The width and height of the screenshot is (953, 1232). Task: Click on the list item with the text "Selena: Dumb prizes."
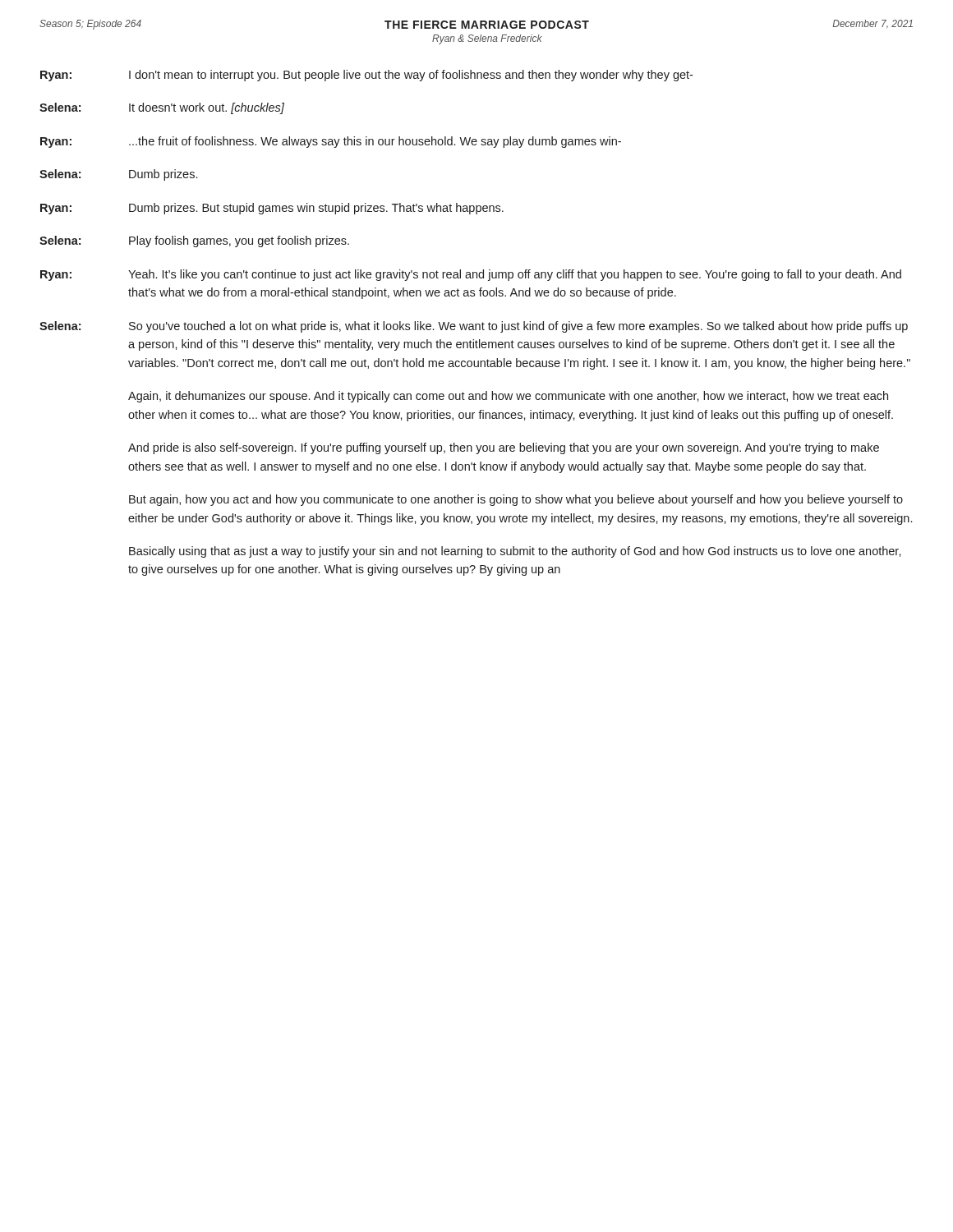pos(64,175)
